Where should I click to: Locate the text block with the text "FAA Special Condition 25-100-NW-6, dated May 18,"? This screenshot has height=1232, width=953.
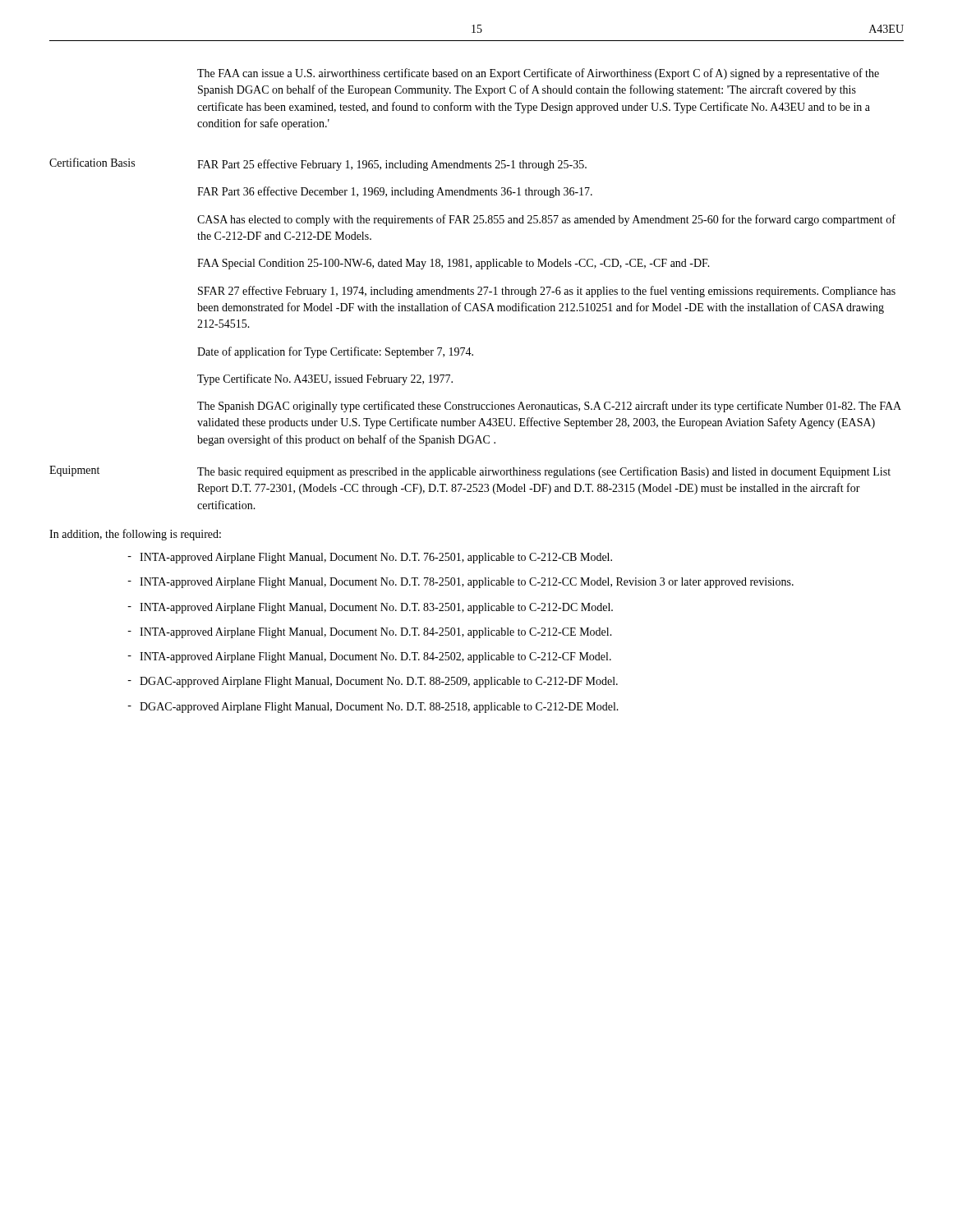point(454,264)
